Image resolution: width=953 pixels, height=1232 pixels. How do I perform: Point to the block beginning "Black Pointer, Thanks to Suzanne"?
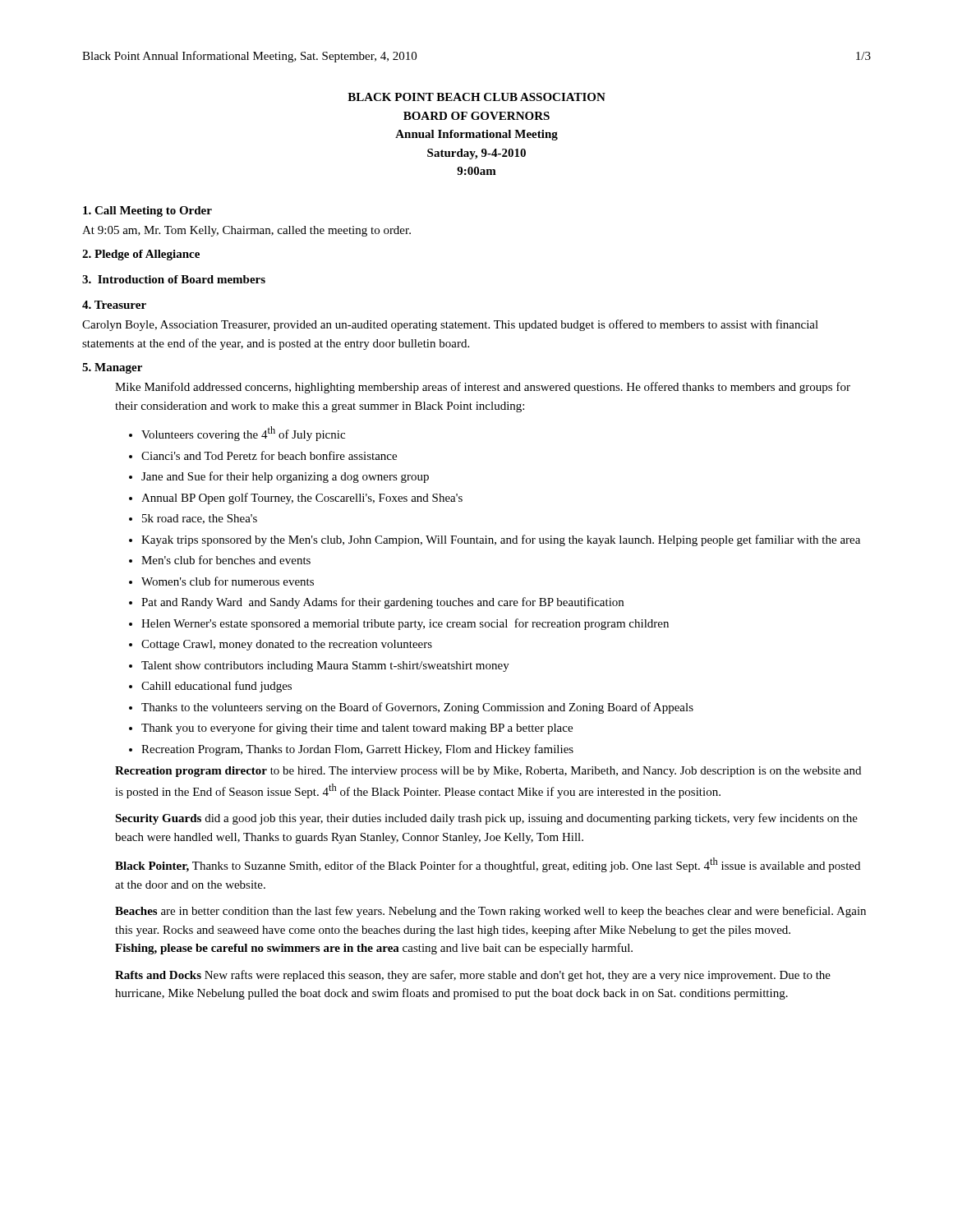tap(488, 873)
